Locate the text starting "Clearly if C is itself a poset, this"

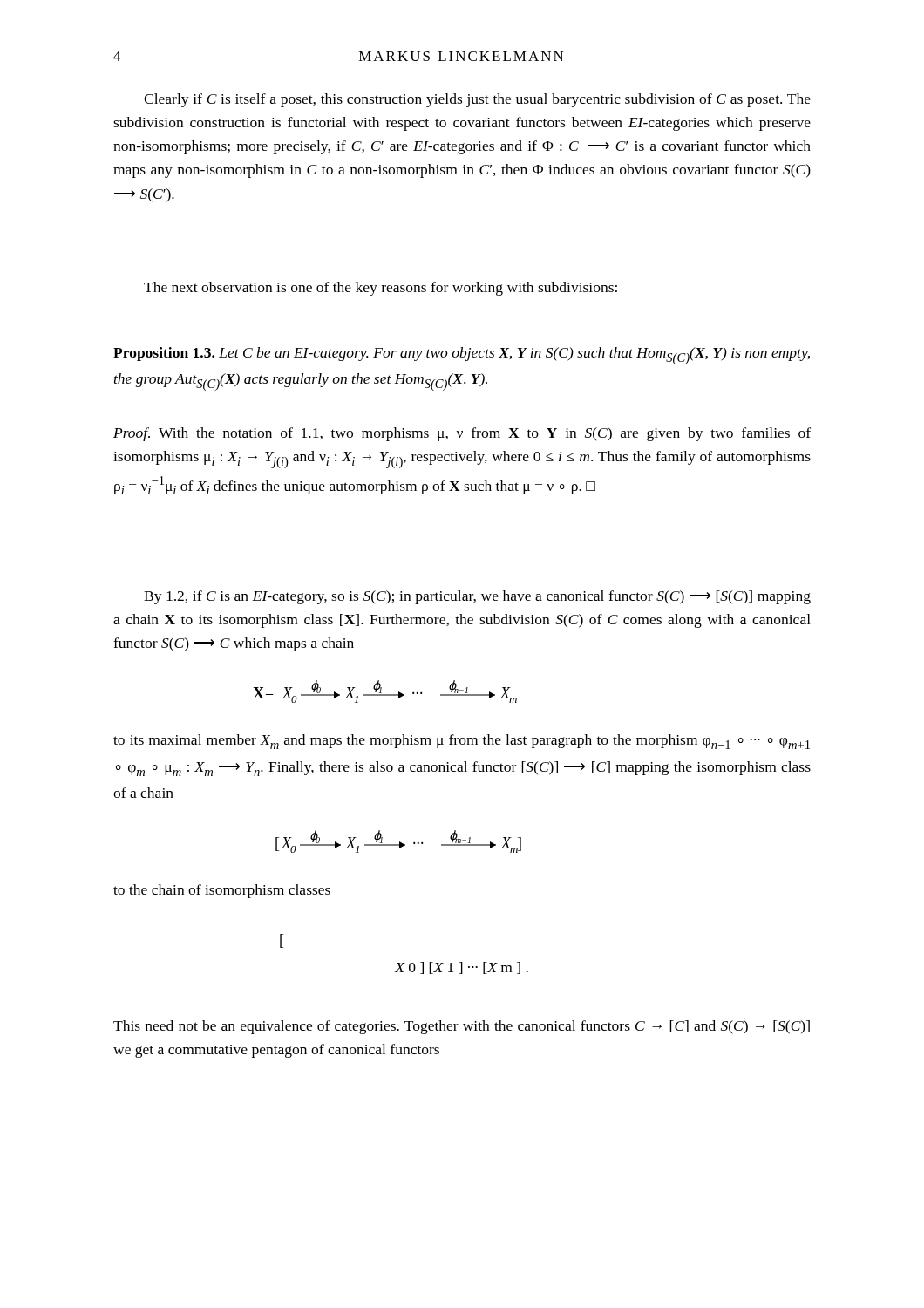[462, 146]
